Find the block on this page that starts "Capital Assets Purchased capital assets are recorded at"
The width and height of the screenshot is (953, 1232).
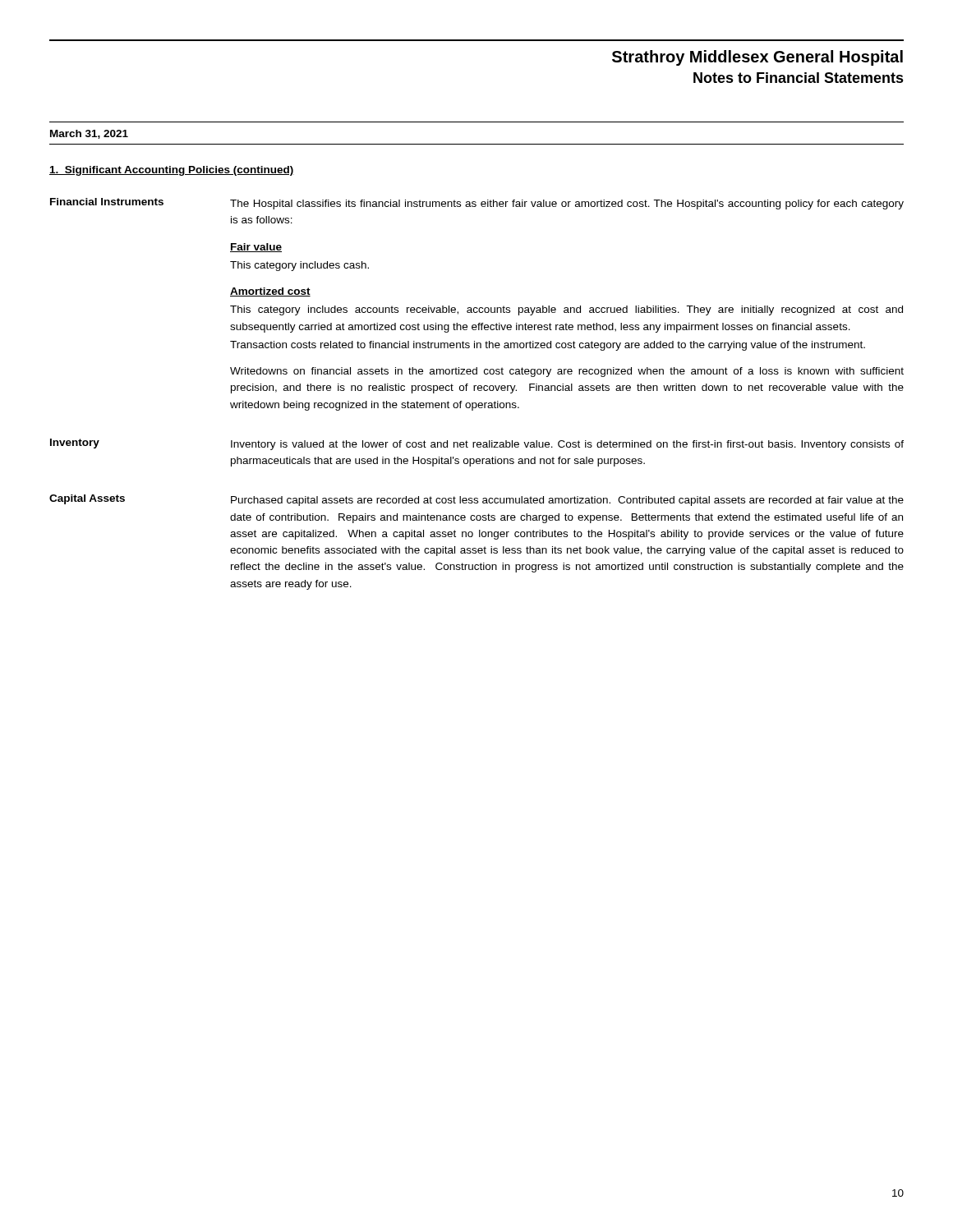tap(476, 547)
